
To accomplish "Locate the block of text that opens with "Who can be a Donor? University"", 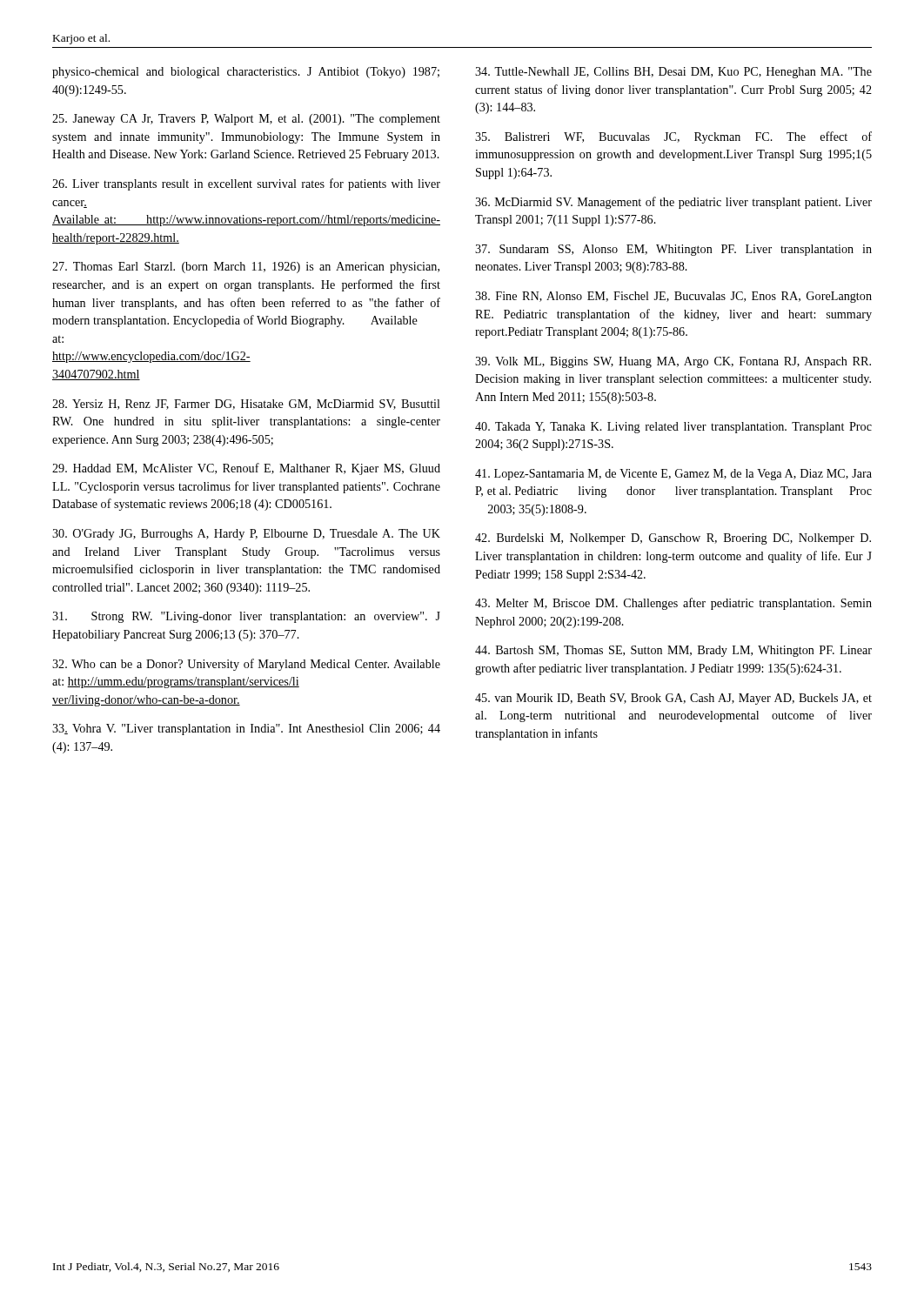I will pos(246,681).
